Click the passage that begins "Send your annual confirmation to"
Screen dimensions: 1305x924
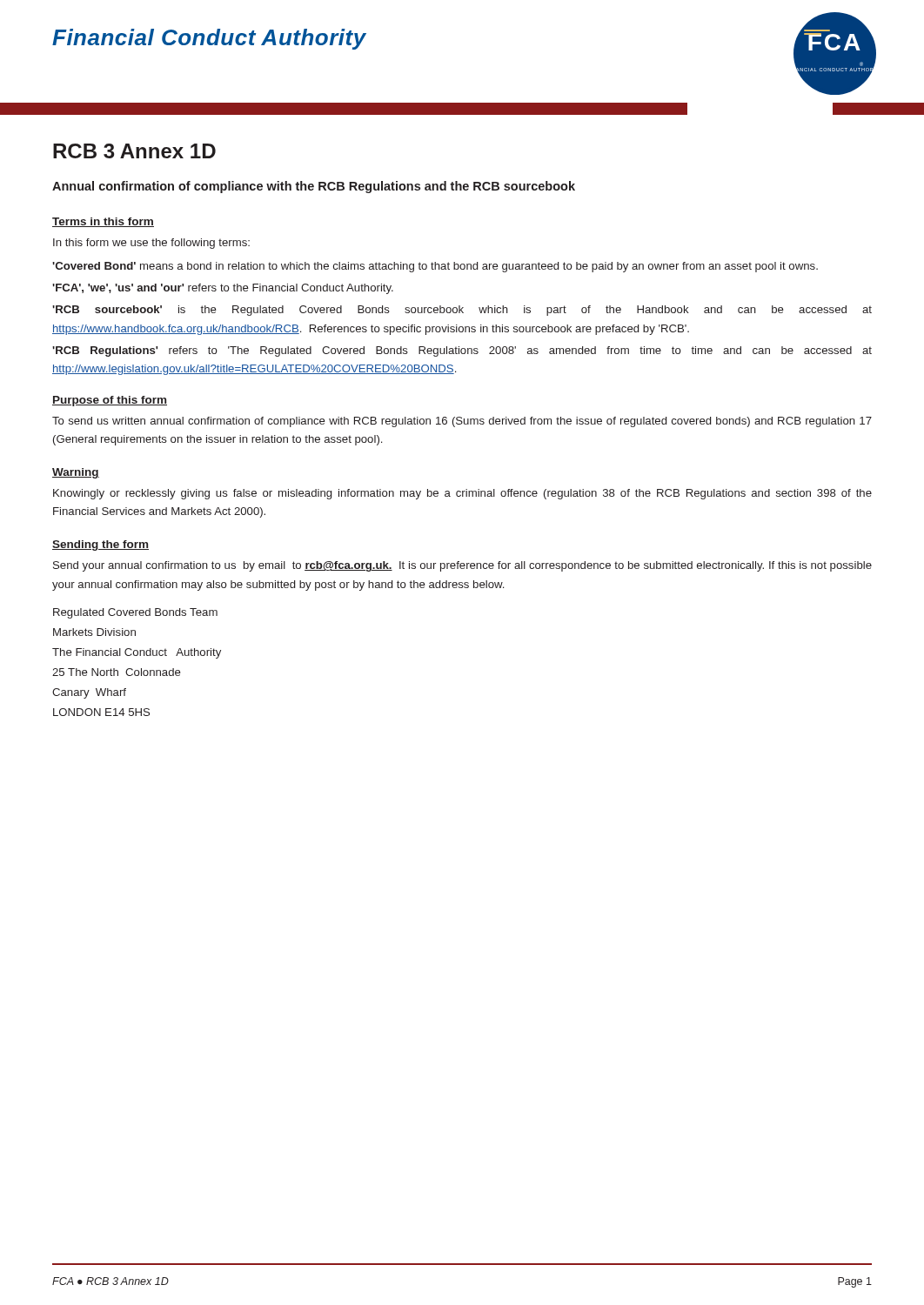[462, 575]
